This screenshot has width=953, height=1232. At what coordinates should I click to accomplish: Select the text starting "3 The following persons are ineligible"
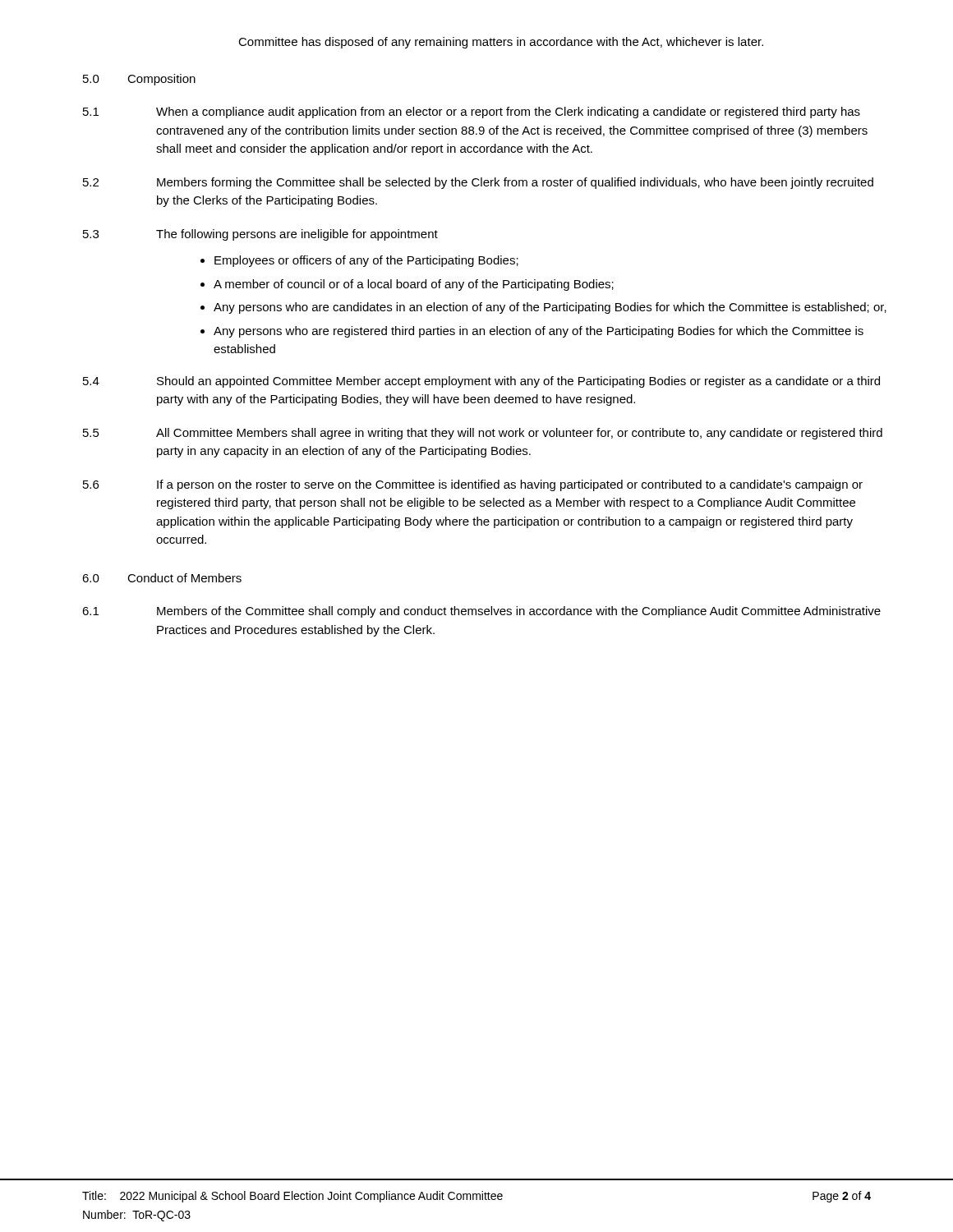click(x=260, y=235)
